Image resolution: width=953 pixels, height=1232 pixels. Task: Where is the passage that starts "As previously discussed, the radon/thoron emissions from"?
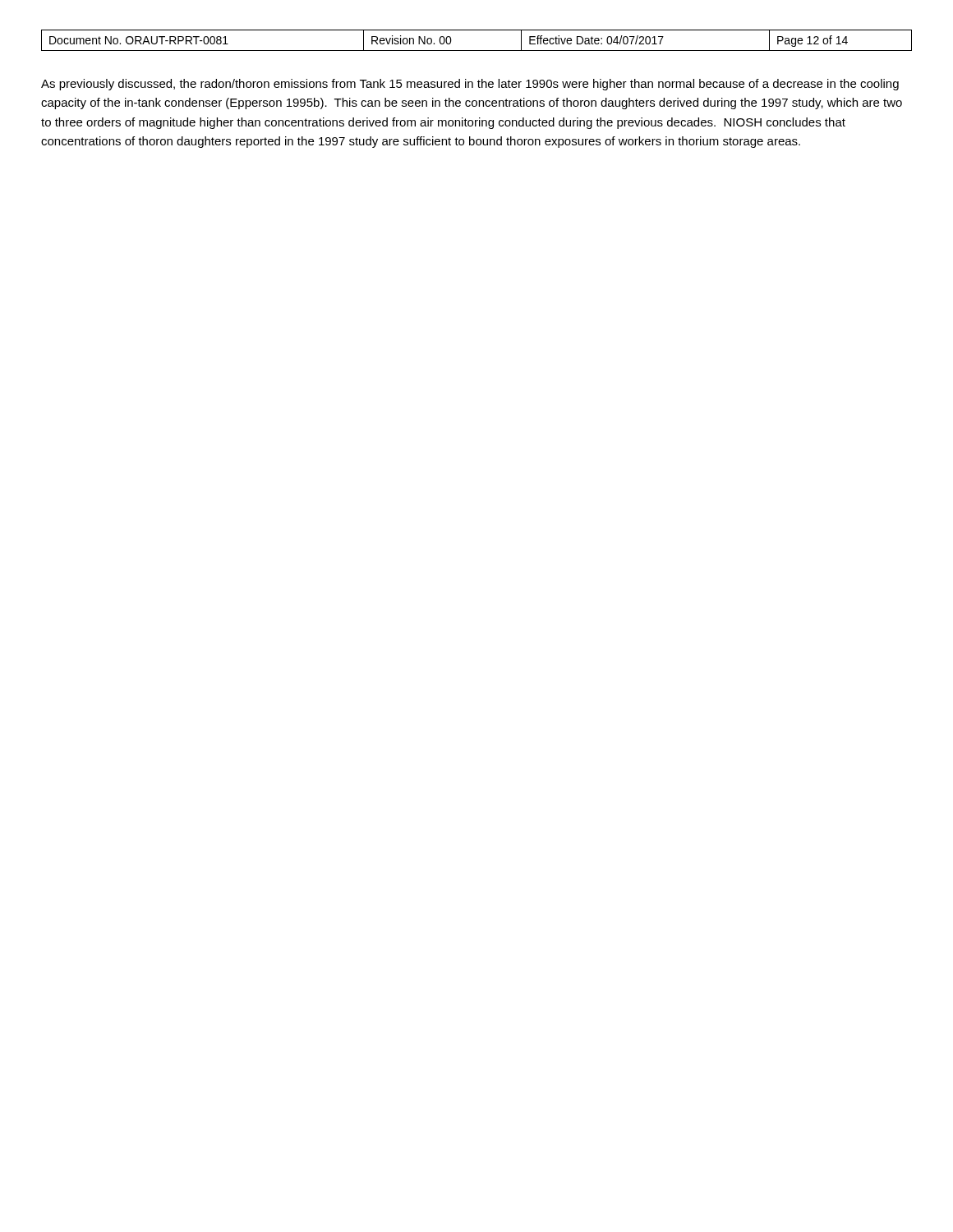coord(472,112)
